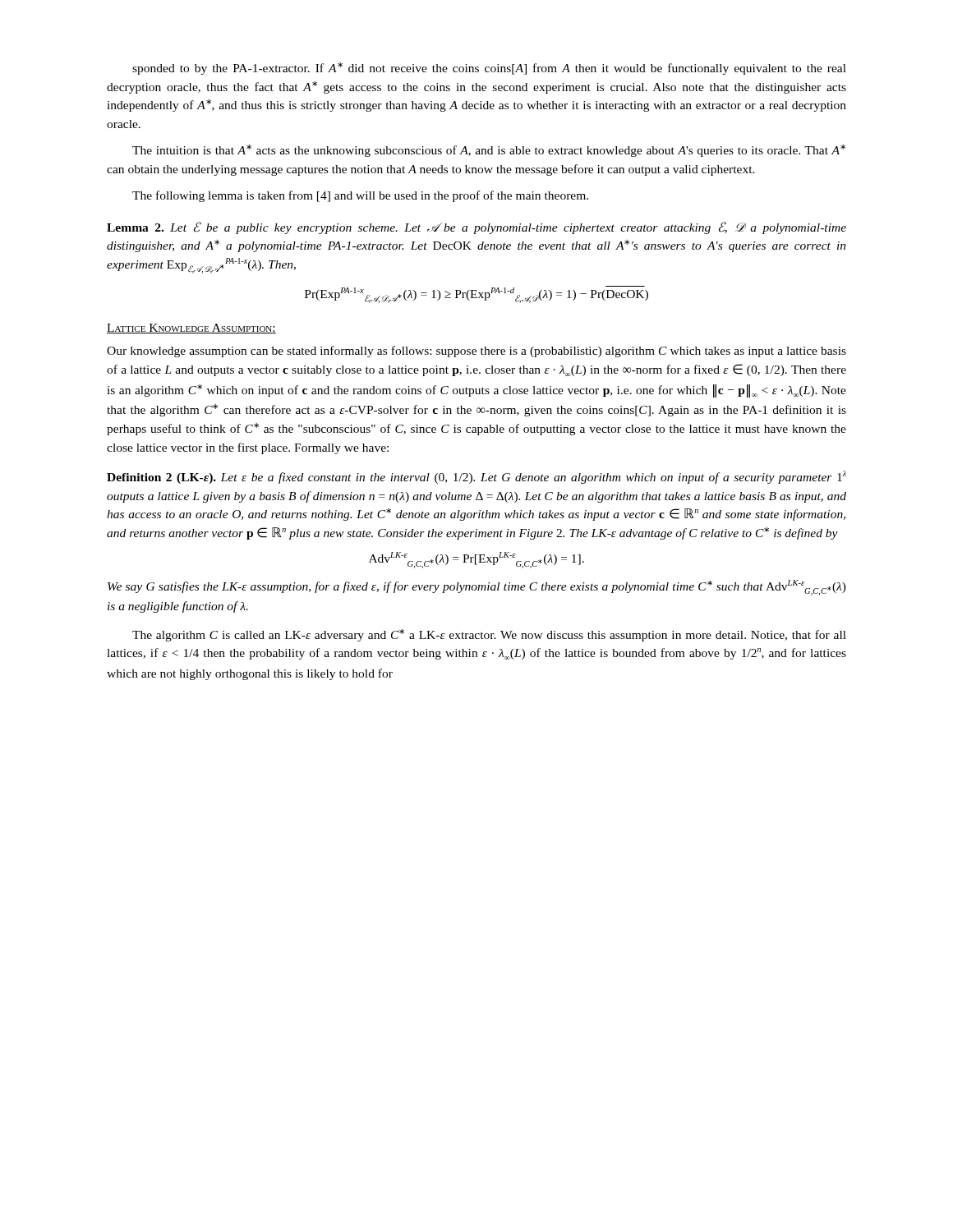953x1232 pixels.
Task: Point to the text starting "sponded to by the PA-1-extractor. If"
Action: pos(476,96)
